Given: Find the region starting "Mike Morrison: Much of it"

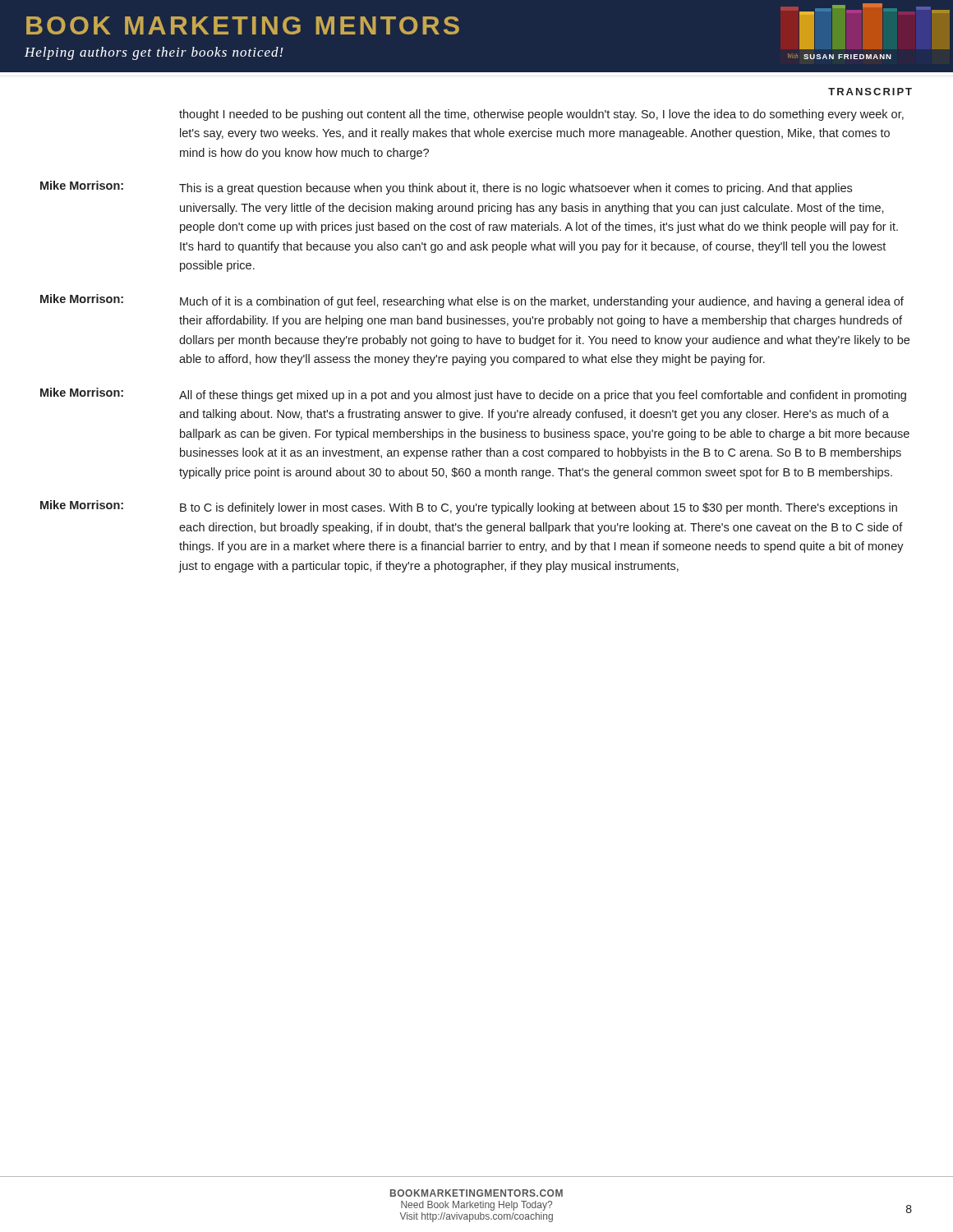Looking at the screenshot, I should [476, 331].
